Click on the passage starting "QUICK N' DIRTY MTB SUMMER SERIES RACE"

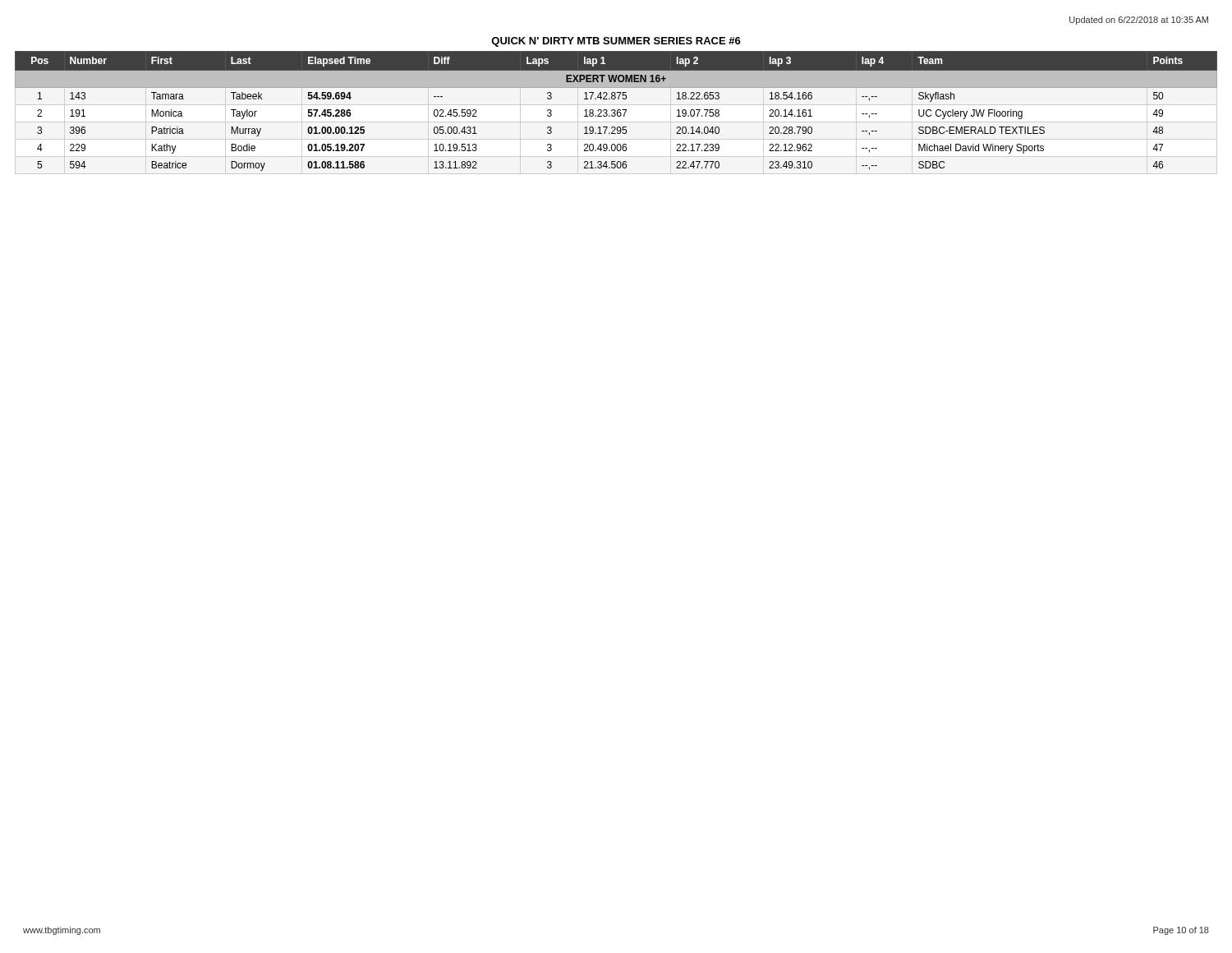616,41
